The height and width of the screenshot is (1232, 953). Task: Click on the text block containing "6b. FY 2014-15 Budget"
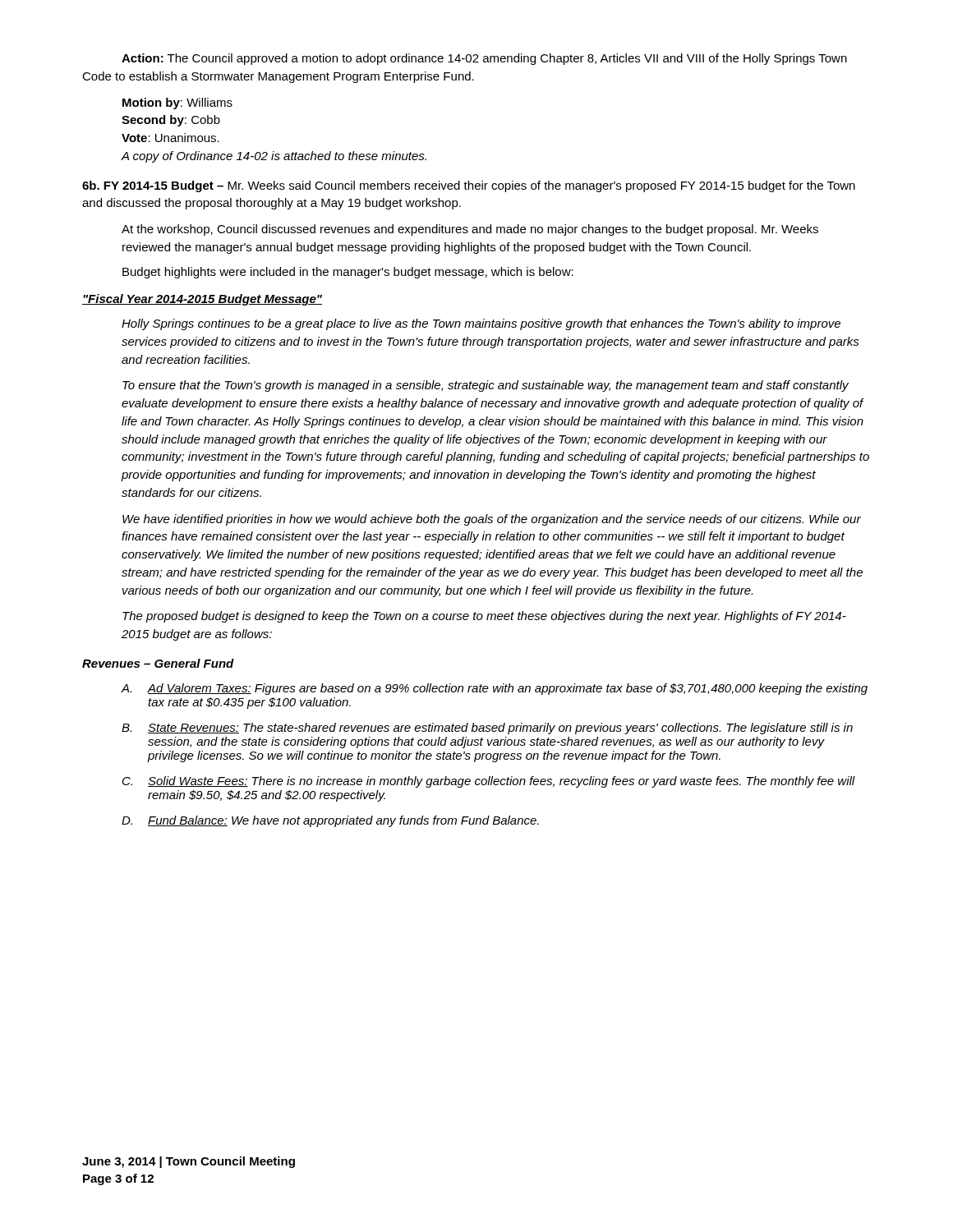click(476, 194)
